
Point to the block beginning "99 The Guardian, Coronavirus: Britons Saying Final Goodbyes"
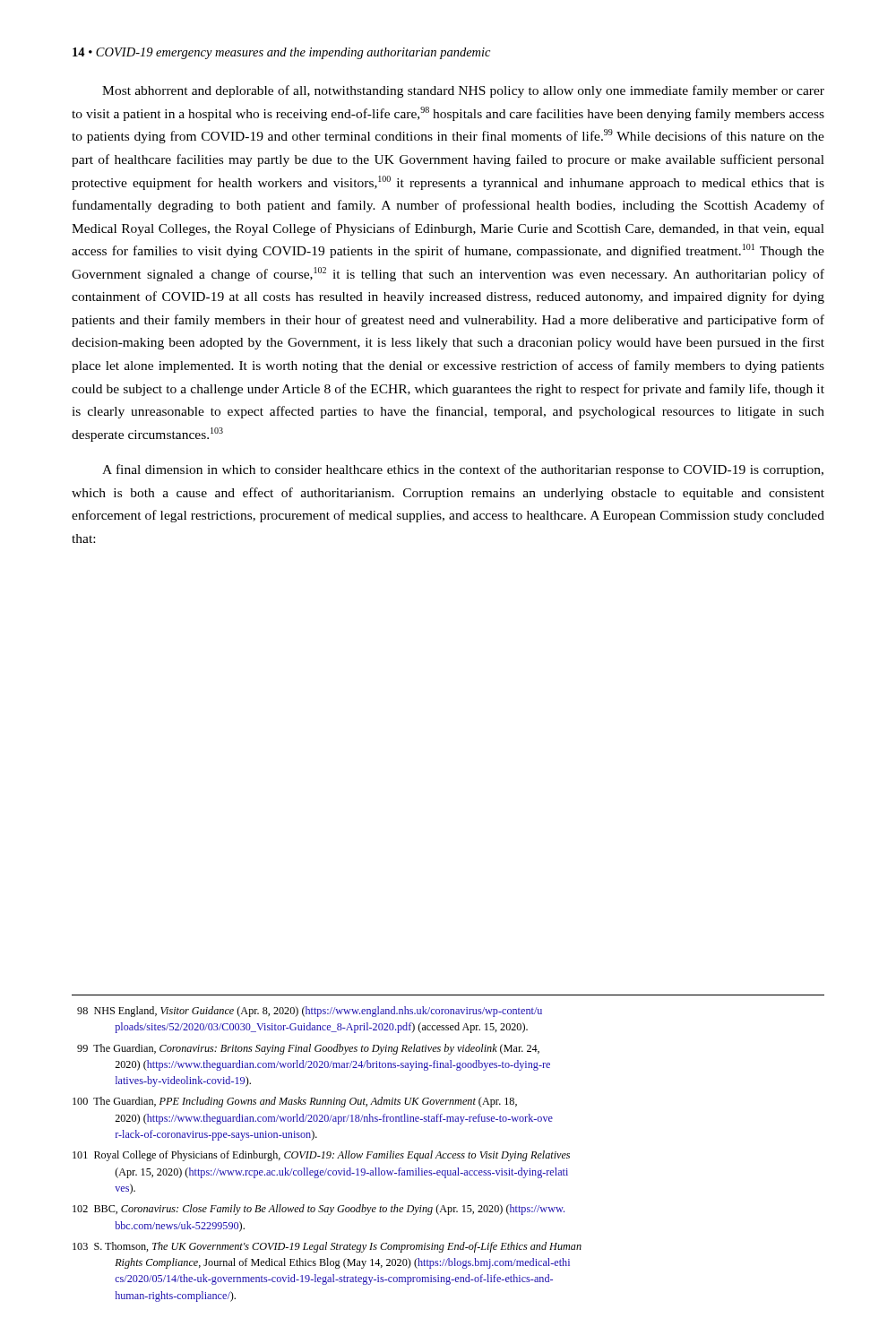(311, 1064)
